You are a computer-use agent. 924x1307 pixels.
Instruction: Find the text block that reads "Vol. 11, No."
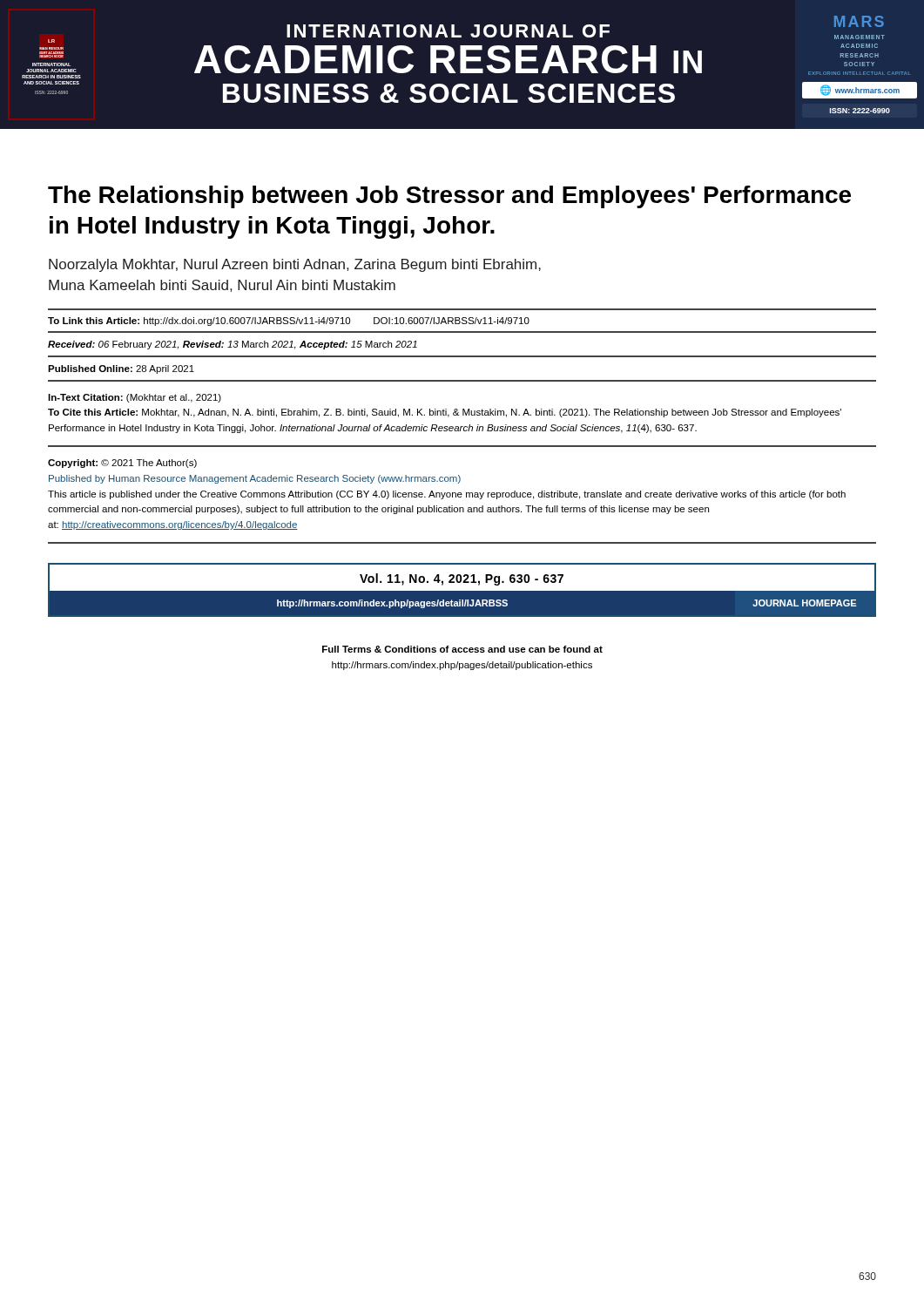[462, 590]
